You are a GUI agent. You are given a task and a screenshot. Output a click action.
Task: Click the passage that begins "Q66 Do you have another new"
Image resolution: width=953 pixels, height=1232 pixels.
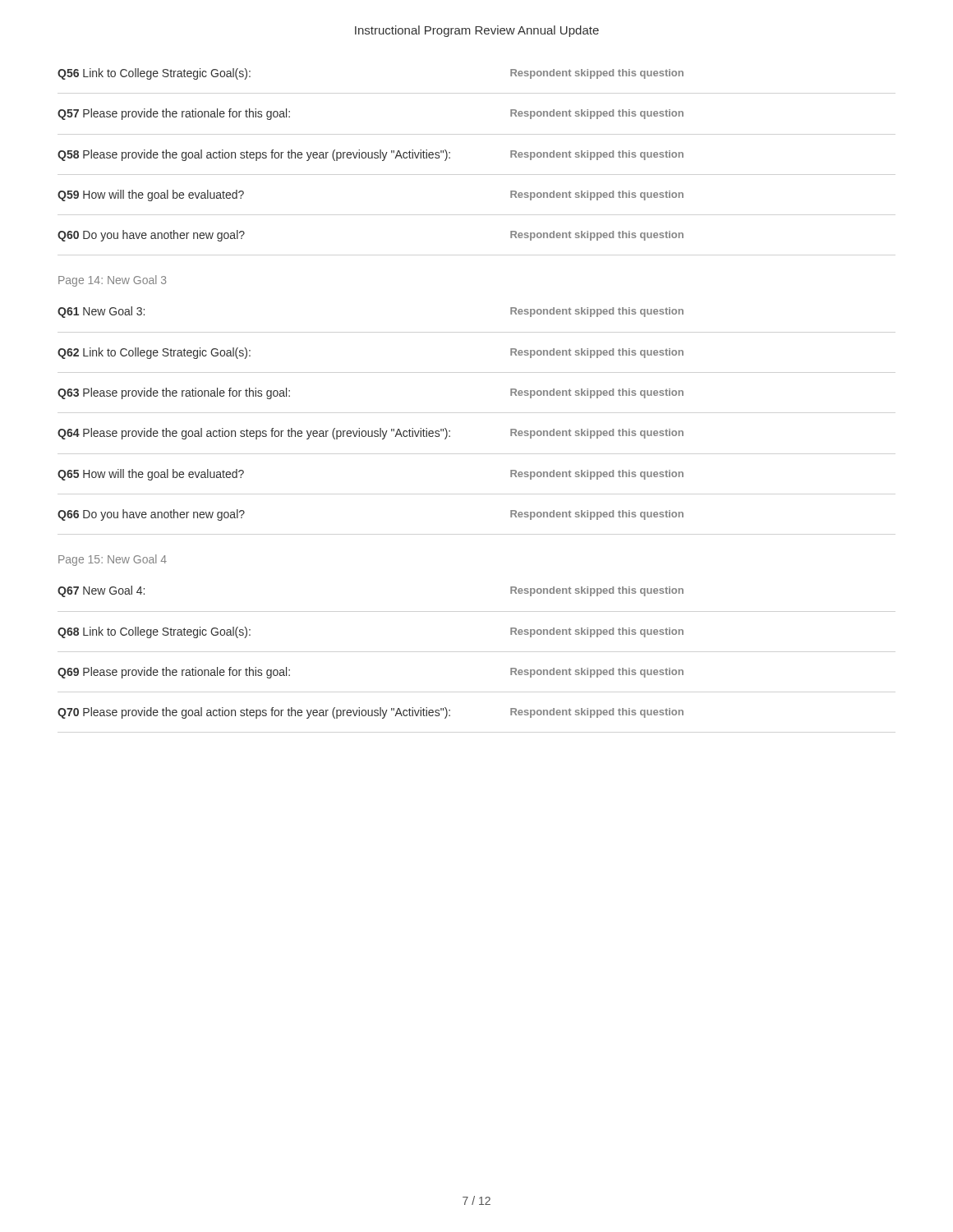(x=156, y=515)
